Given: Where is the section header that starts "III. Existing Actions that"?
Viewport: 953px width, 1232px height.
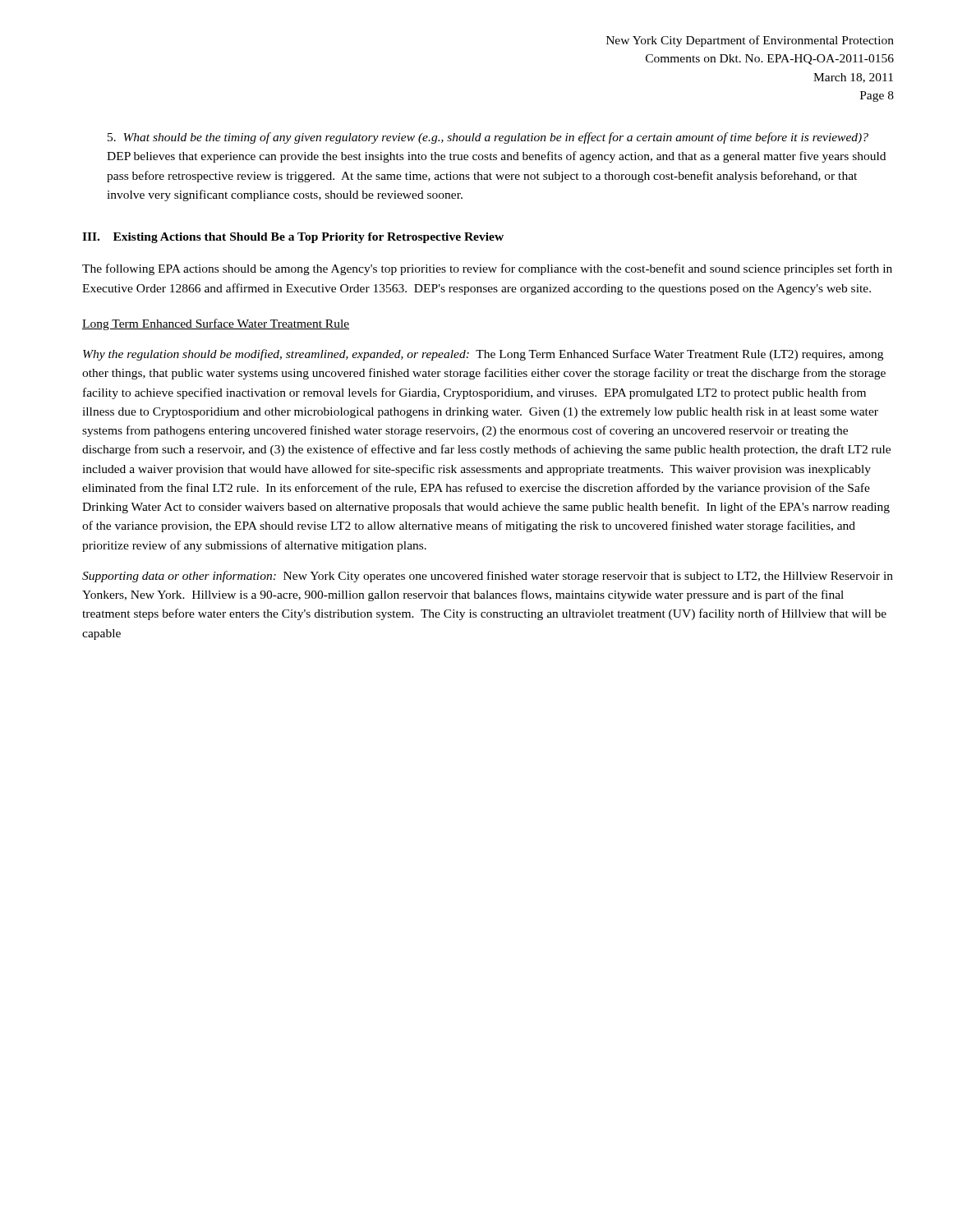Looking at the screenshot, I should tap(488, 236).
